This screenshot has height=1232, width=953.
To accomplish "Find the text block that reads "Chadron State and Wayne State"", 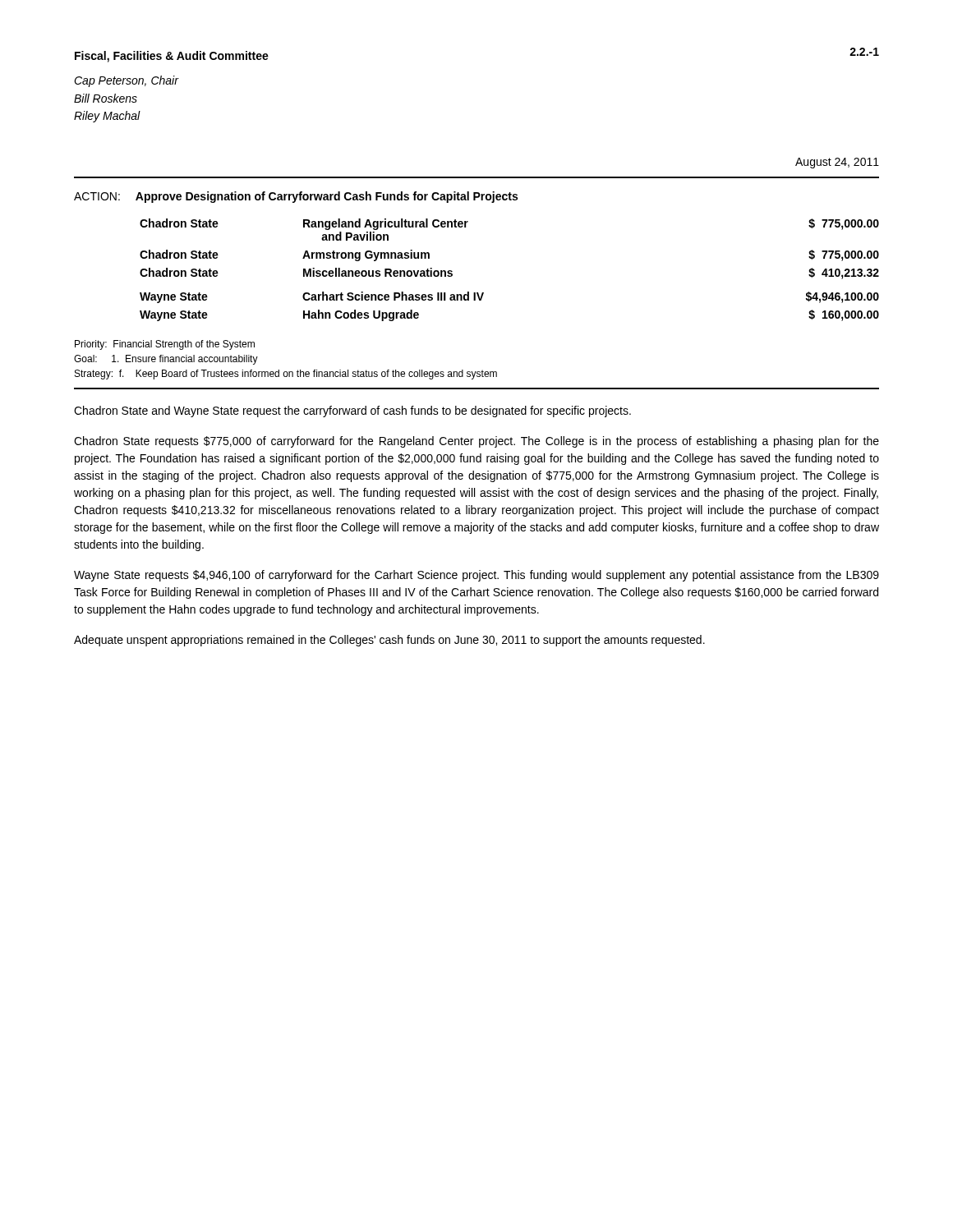I will (x=353, y=411).
